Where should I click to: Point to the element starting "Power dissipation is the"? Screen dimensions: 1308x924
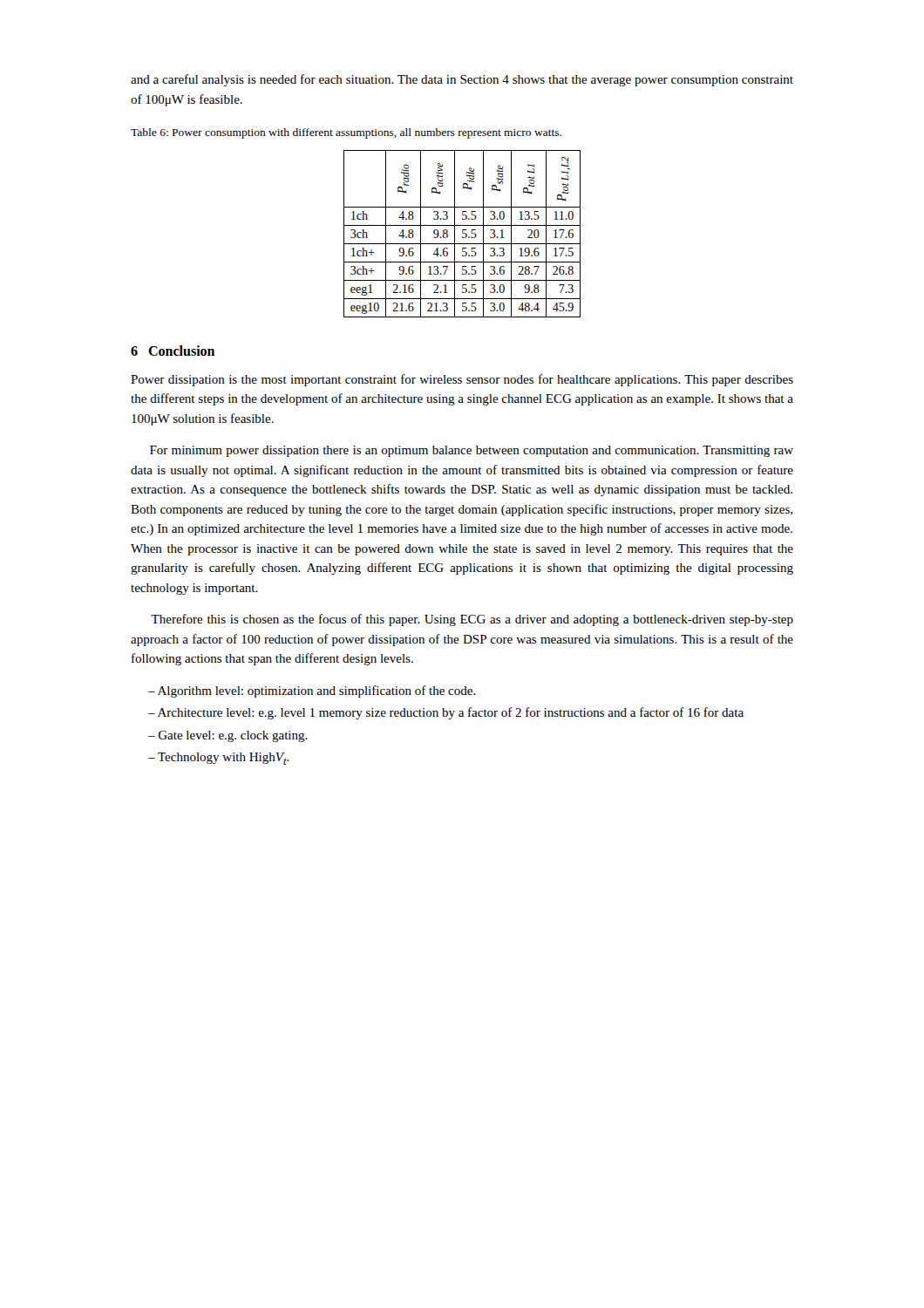462,399
